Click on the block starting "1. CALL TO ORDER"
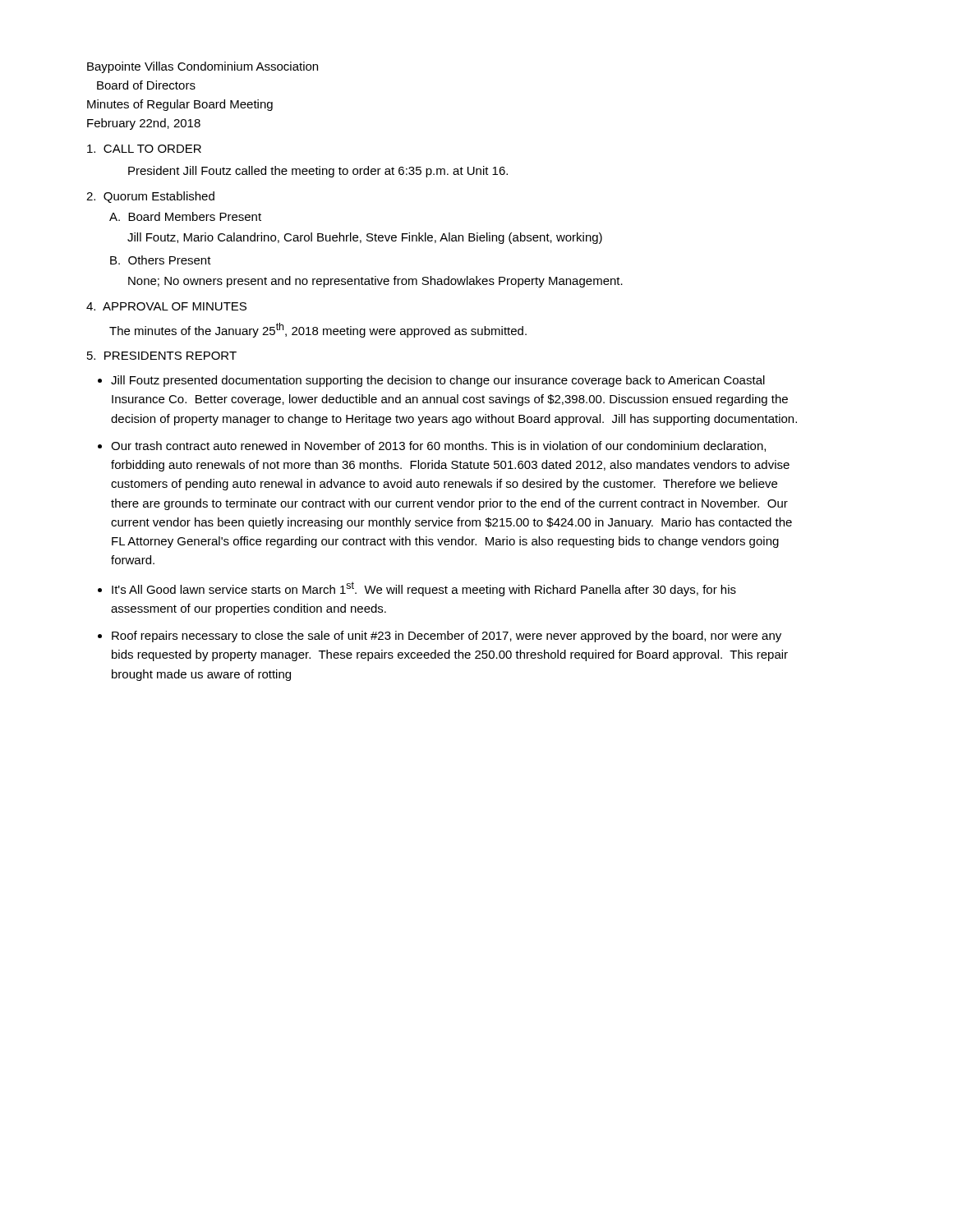Viewport: 953px width, 1232px height. click(x=144, y=148)
